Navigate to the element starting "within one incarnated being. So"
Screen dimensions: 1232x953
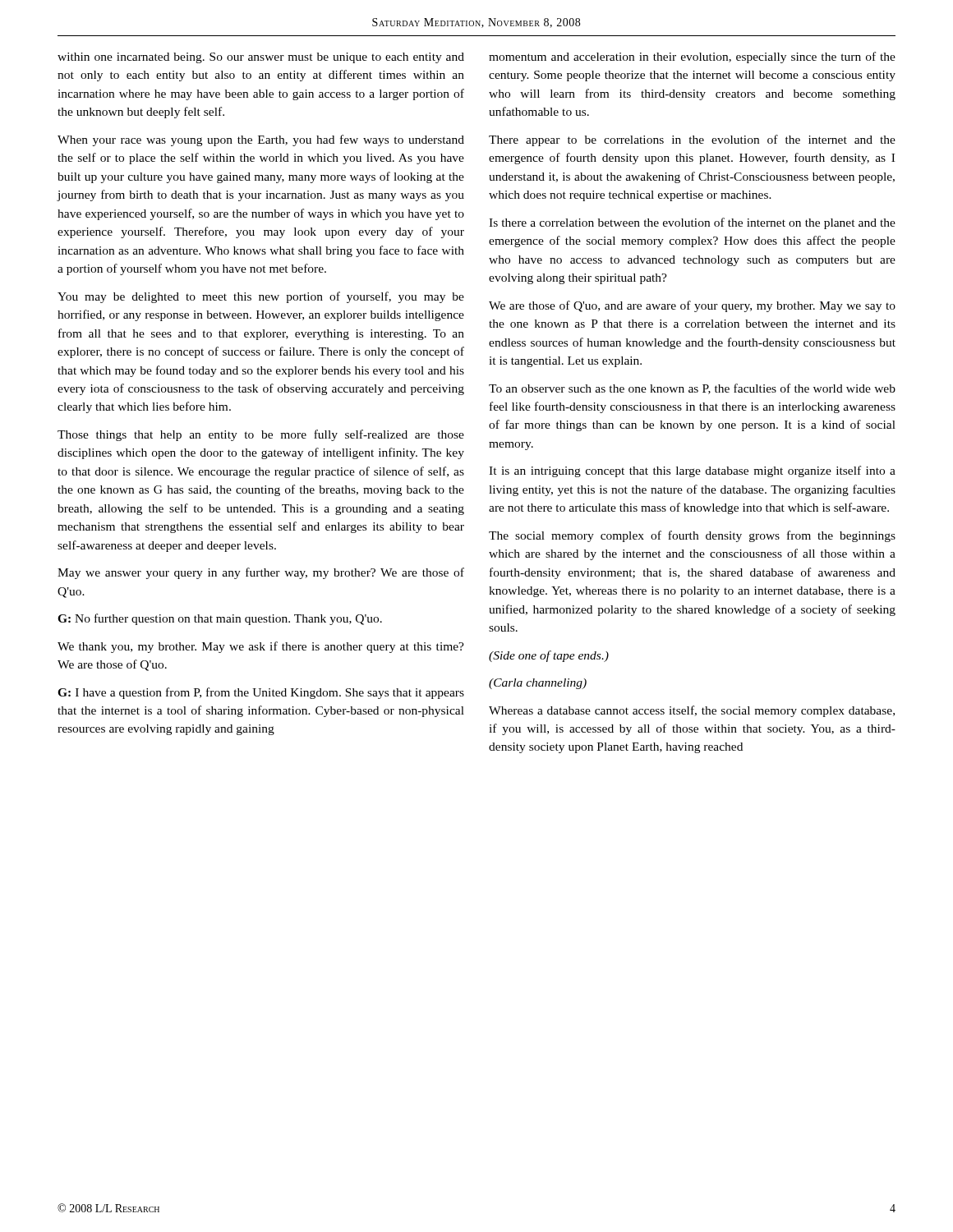pyautogui.click(x=261, y=85)
